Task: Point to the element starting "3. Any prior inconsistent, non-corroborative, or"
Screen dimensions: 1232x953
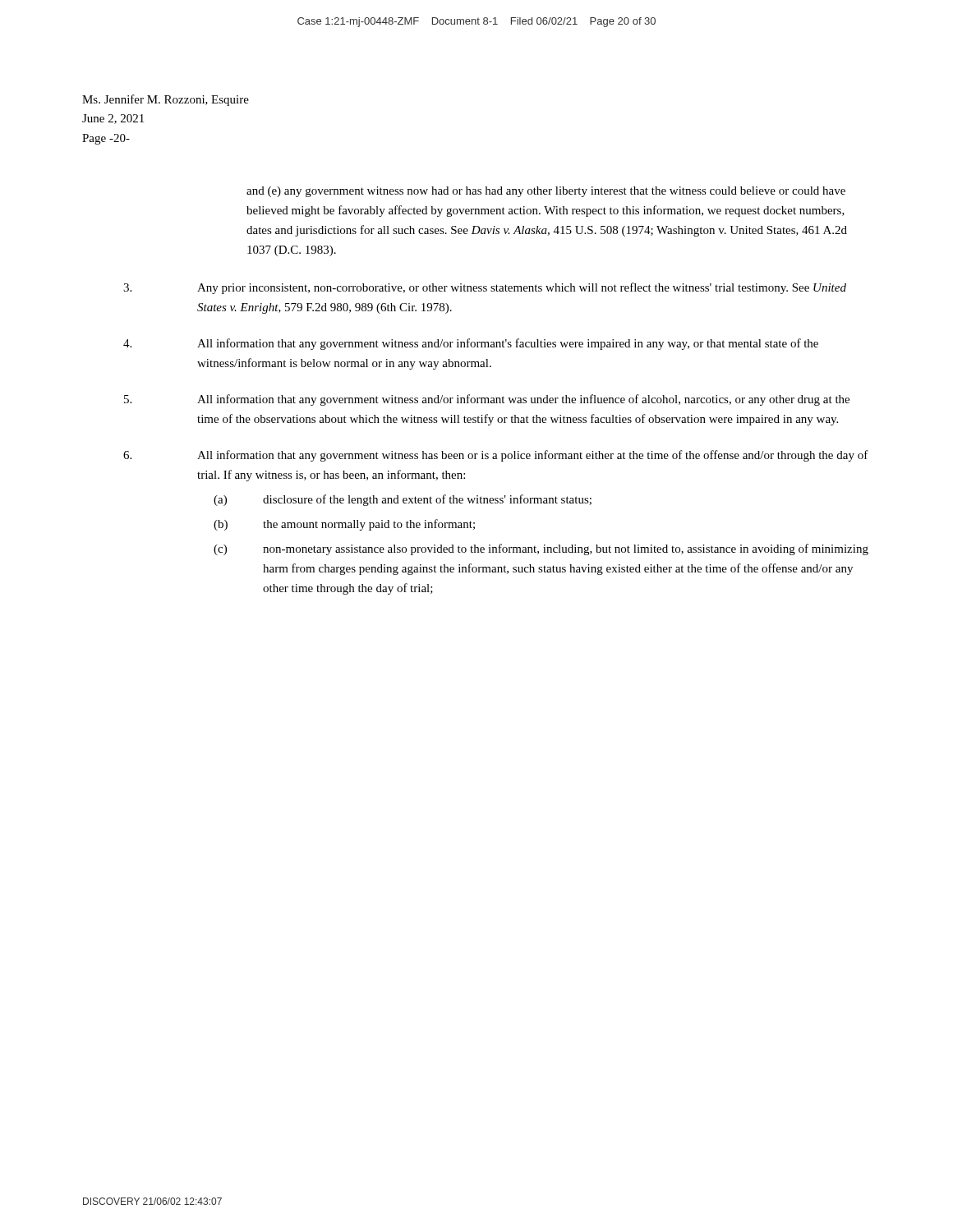Action: (476, 297)
